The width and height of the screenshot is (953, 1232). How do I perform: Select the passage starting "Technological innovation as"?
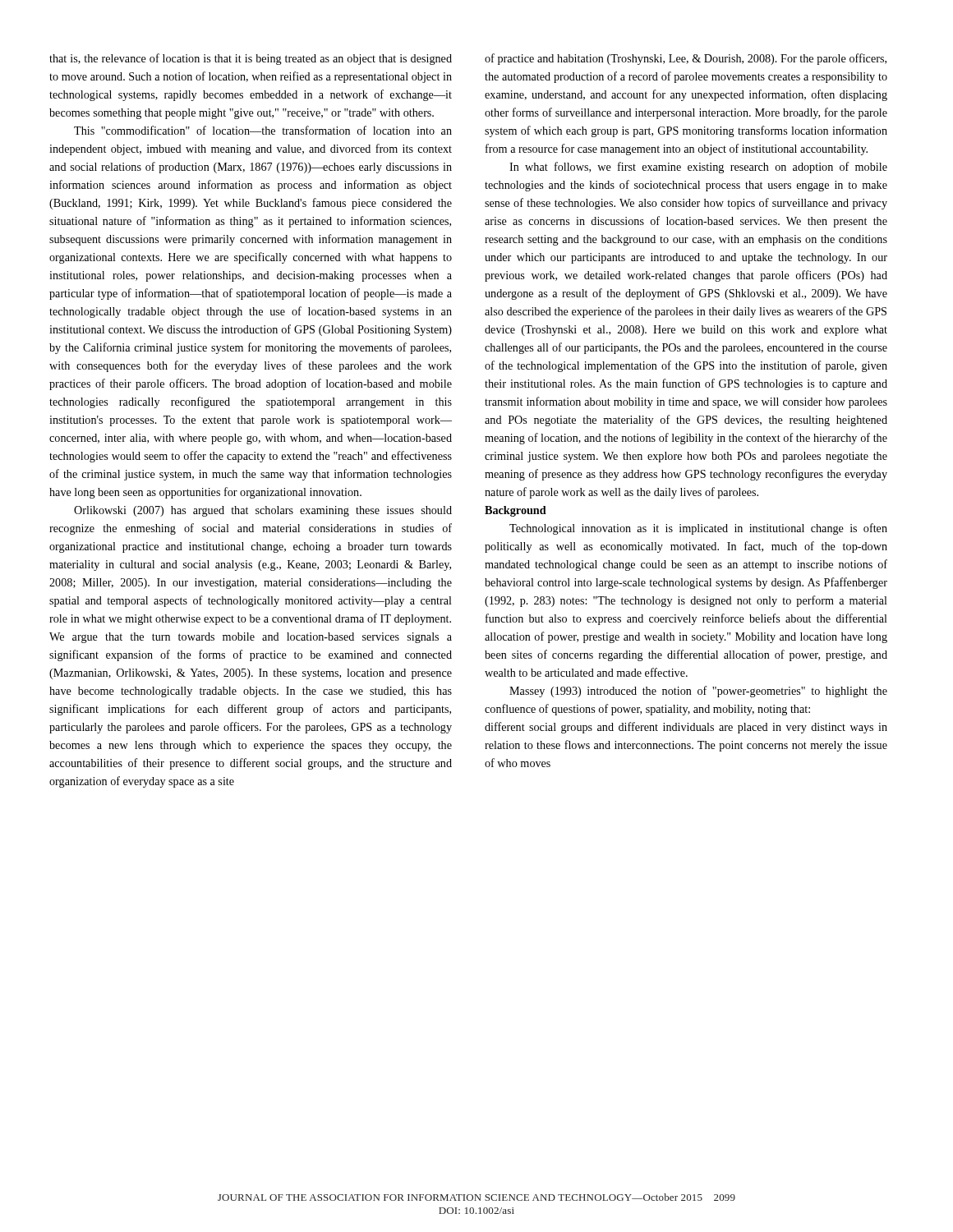[x=686, y=618]
